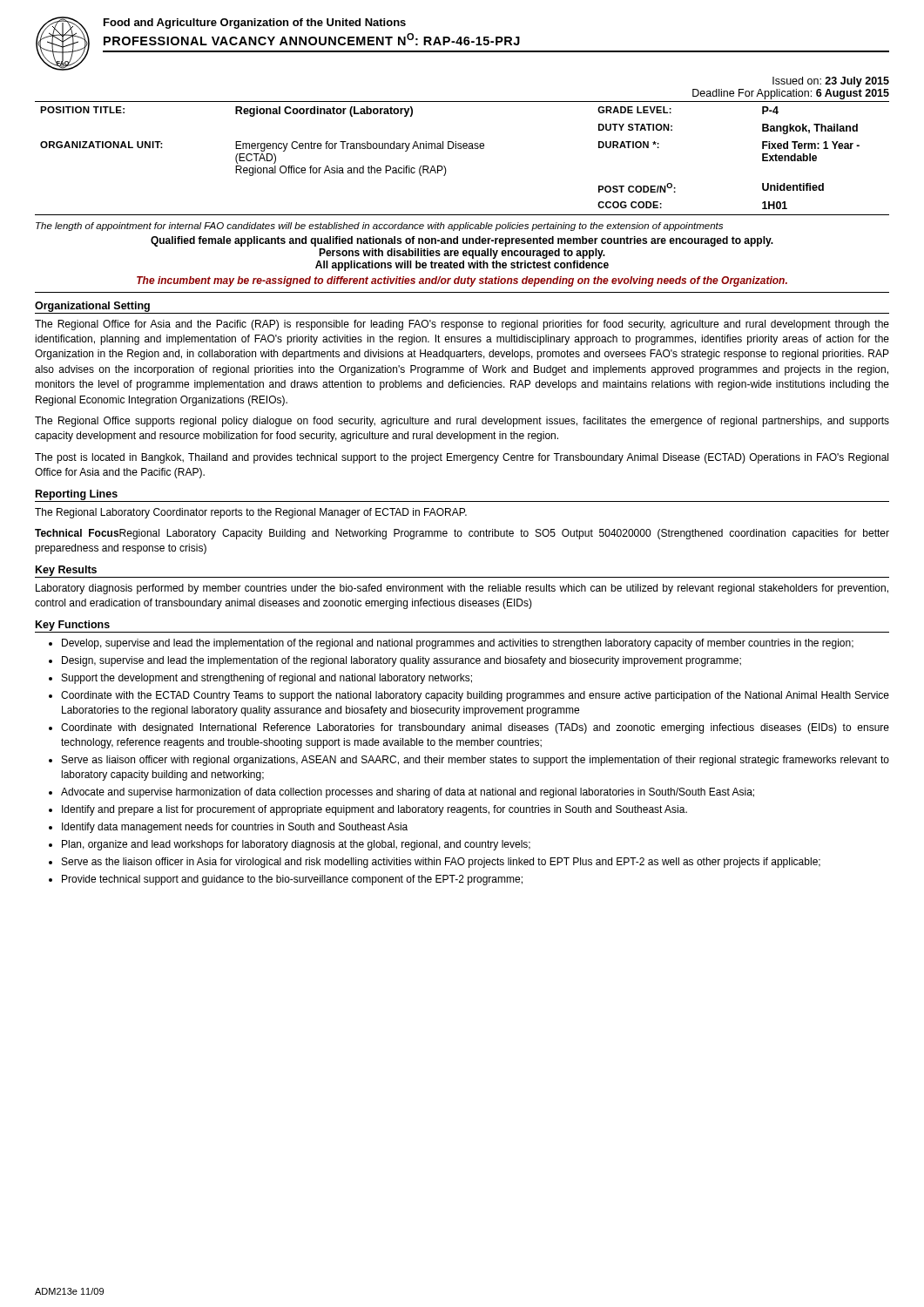Viewport: 924px width, 1307px height.
Task: Click the passage that begins "Provide technical support and"
Action: [x=292, y=879]
